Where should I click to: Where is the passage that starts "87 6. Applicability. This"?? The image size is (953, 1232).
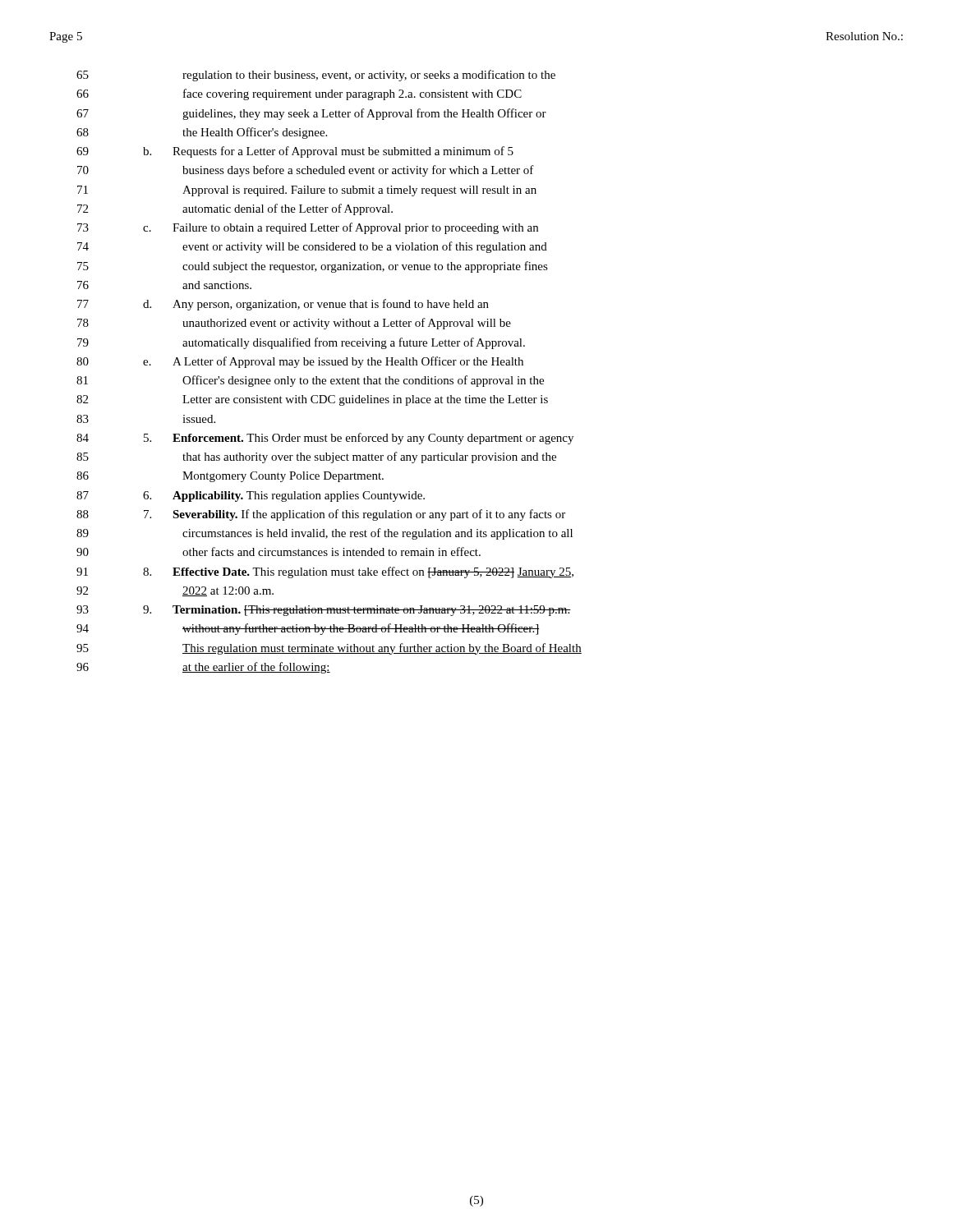click(x=251, y=496)
